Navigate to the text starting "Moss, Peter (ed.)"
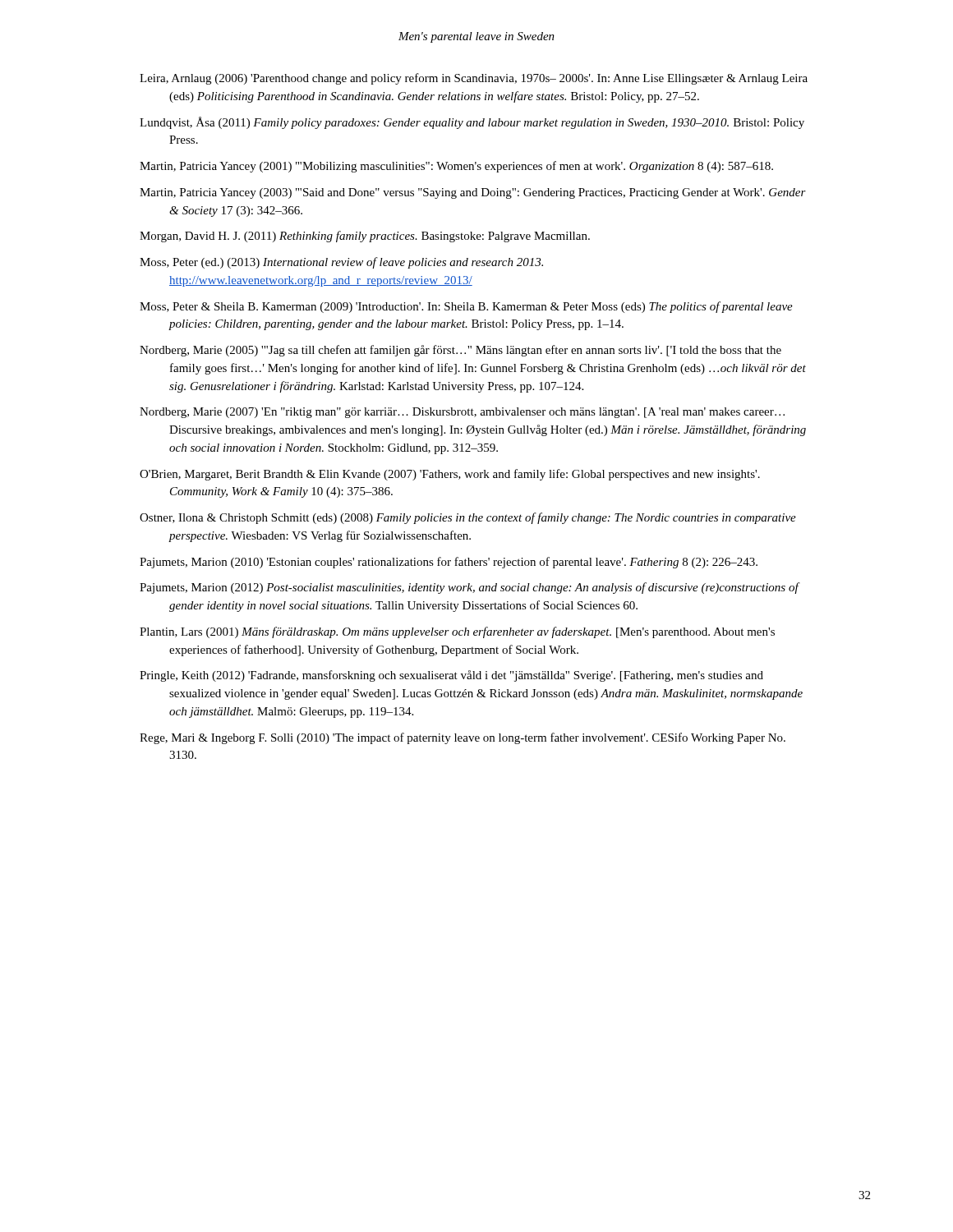The width and height of the screenshot is (953, 1232). pos(342,271)
